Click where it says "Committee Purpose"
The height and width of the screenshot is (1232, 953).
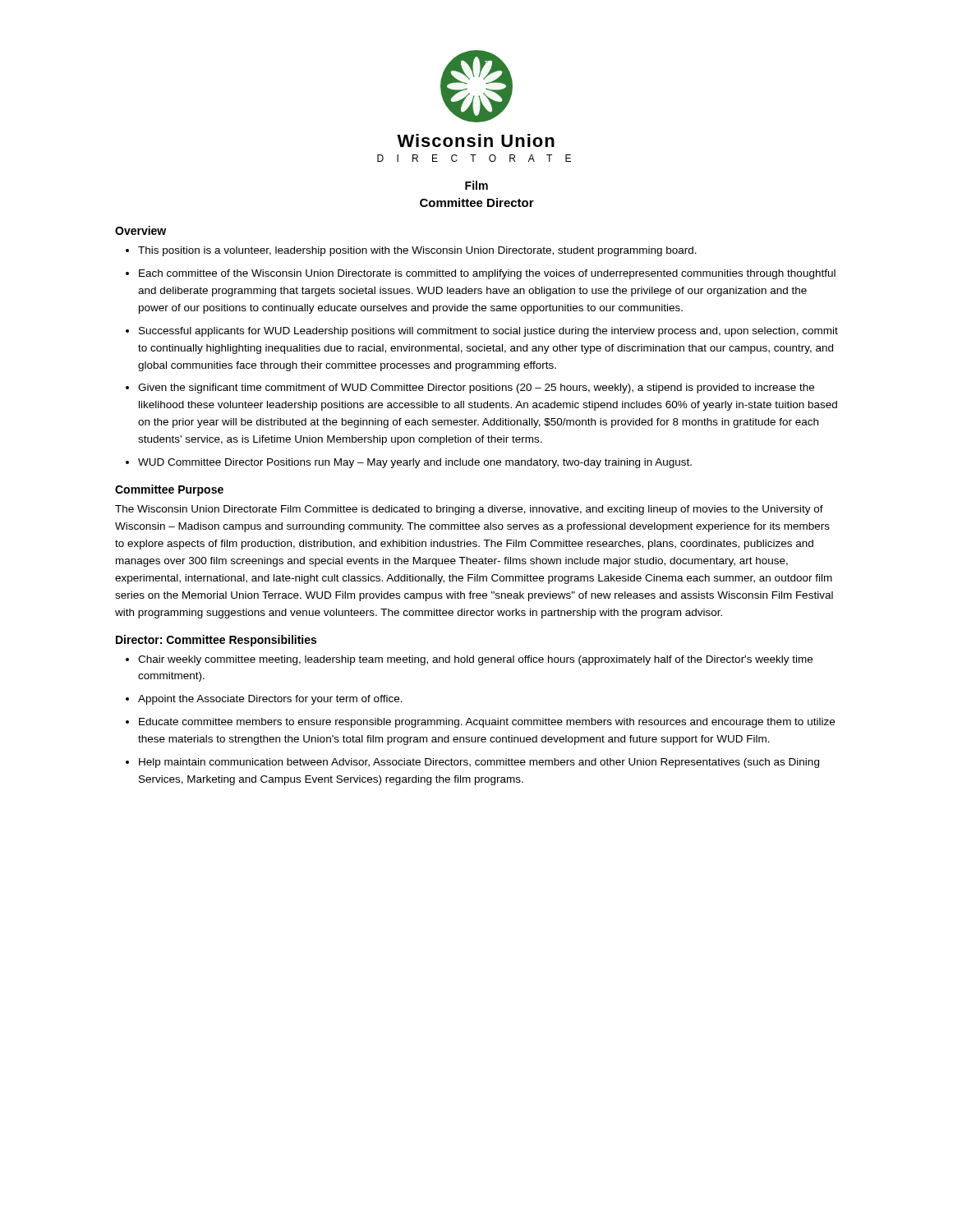tap(169, 490)
